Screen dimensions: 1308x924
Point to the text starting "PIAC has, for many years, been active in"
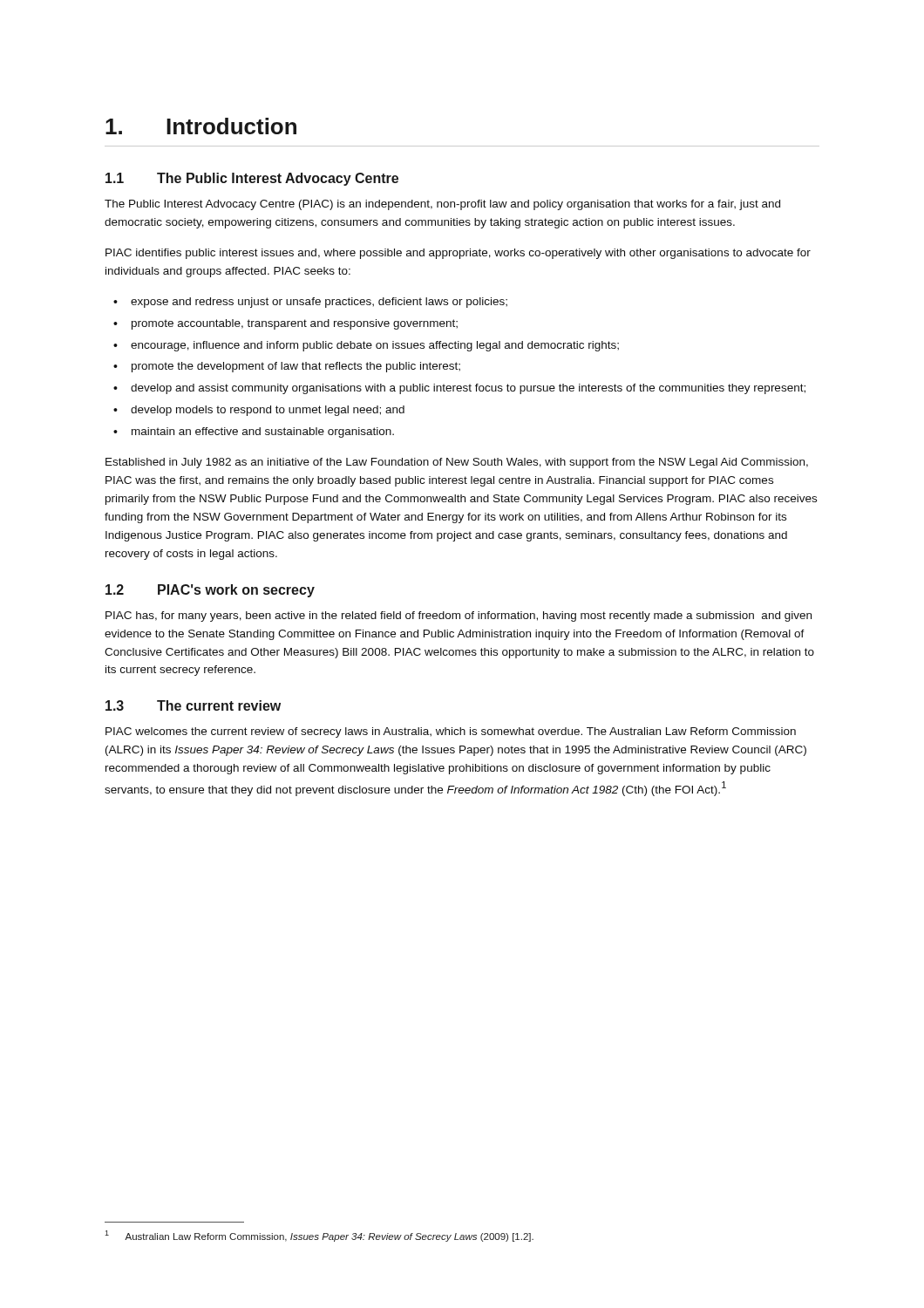(462, 643)
